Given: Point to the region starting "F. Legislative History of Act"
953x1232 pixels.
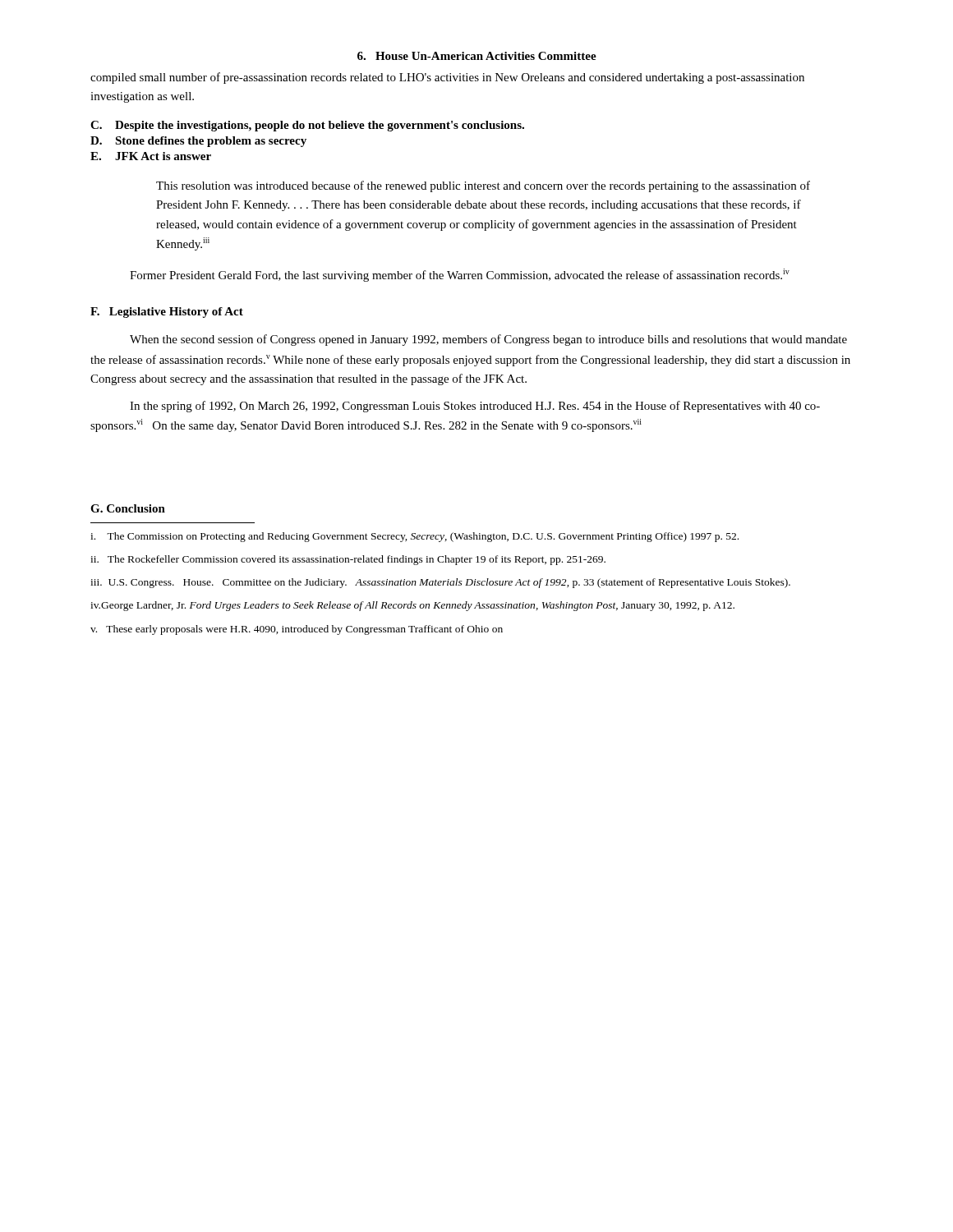Looking at the screenshot, I should [x=167, y=312].
